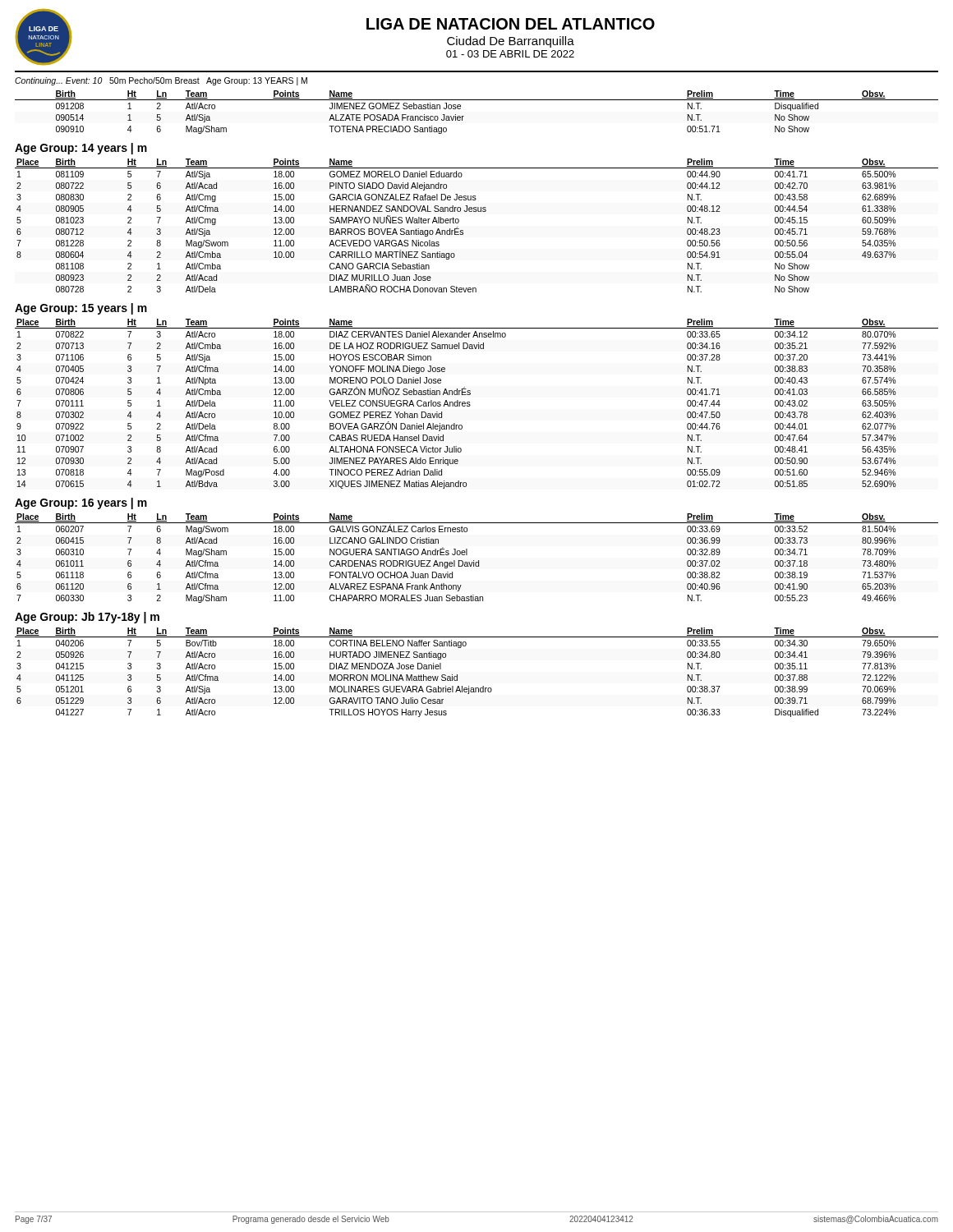This screenshot has height=1232, width=953.
Task: Select the table that reads "LIZCANO GALINDO Cristian"
Action: pyautogui.click(x=476, y=557)
